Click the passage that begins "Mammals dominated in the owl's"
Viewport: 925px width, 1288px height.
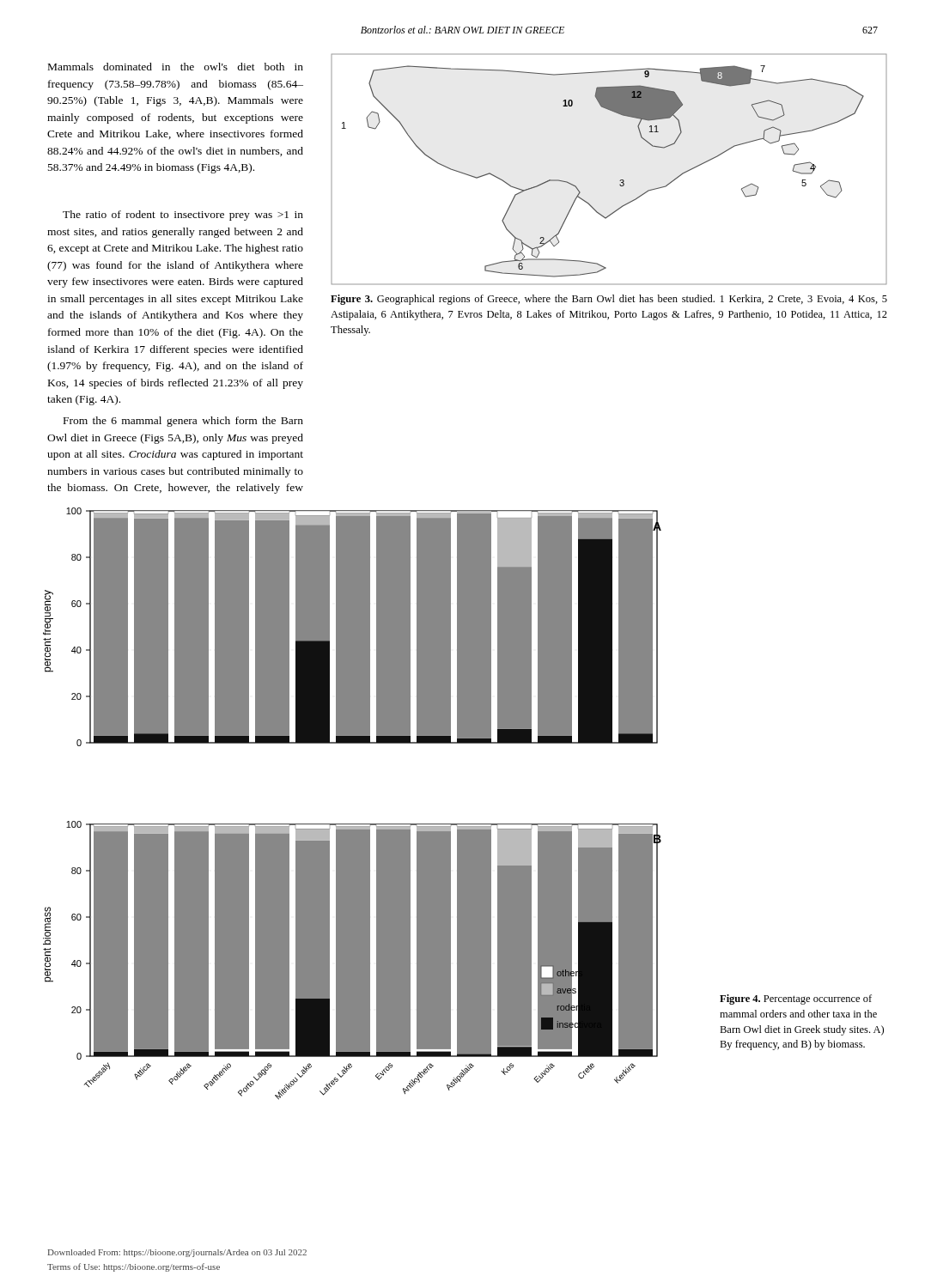point(175,117)
